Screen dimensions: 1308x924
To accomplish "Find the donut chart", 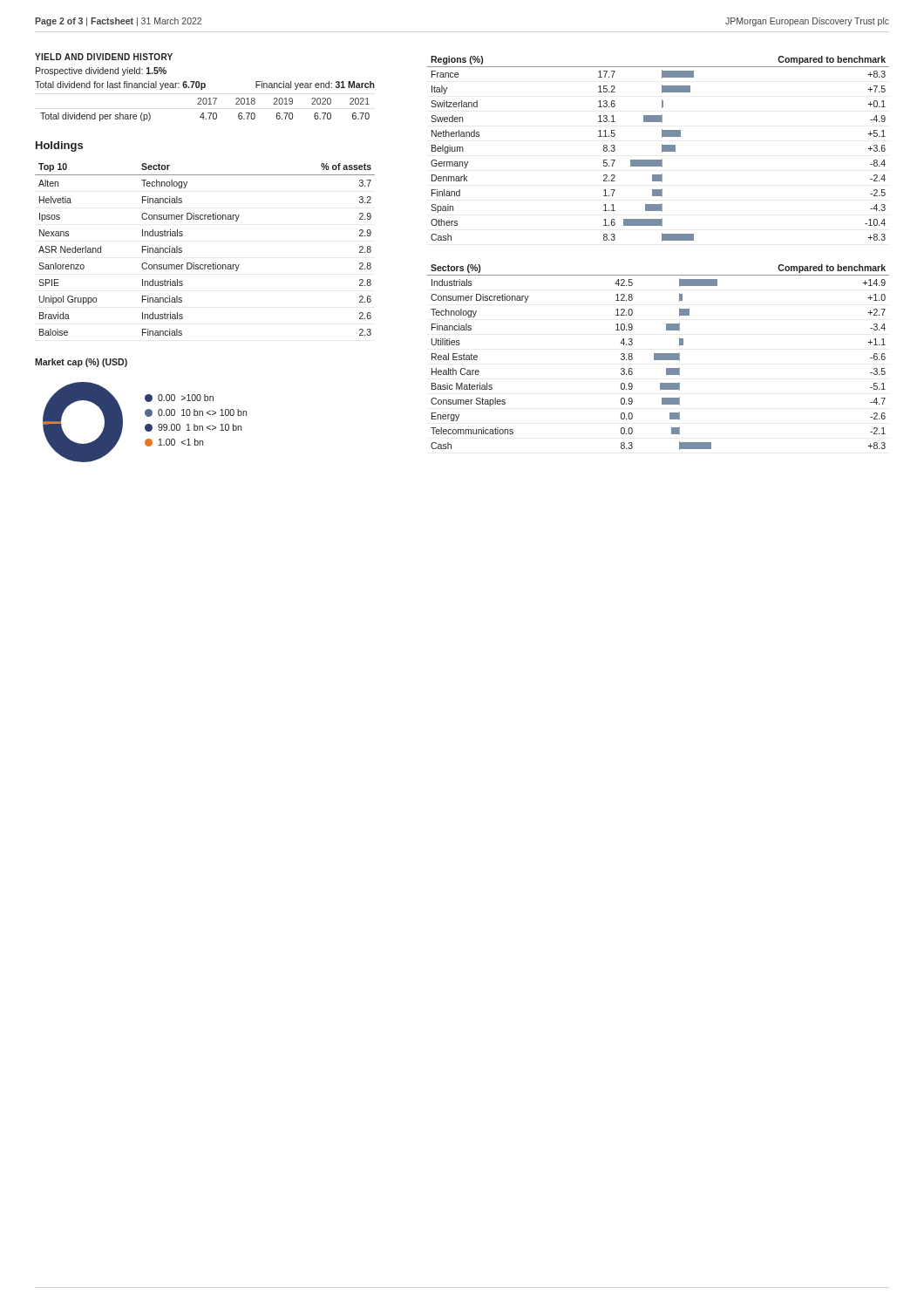I will pos(205,422).
